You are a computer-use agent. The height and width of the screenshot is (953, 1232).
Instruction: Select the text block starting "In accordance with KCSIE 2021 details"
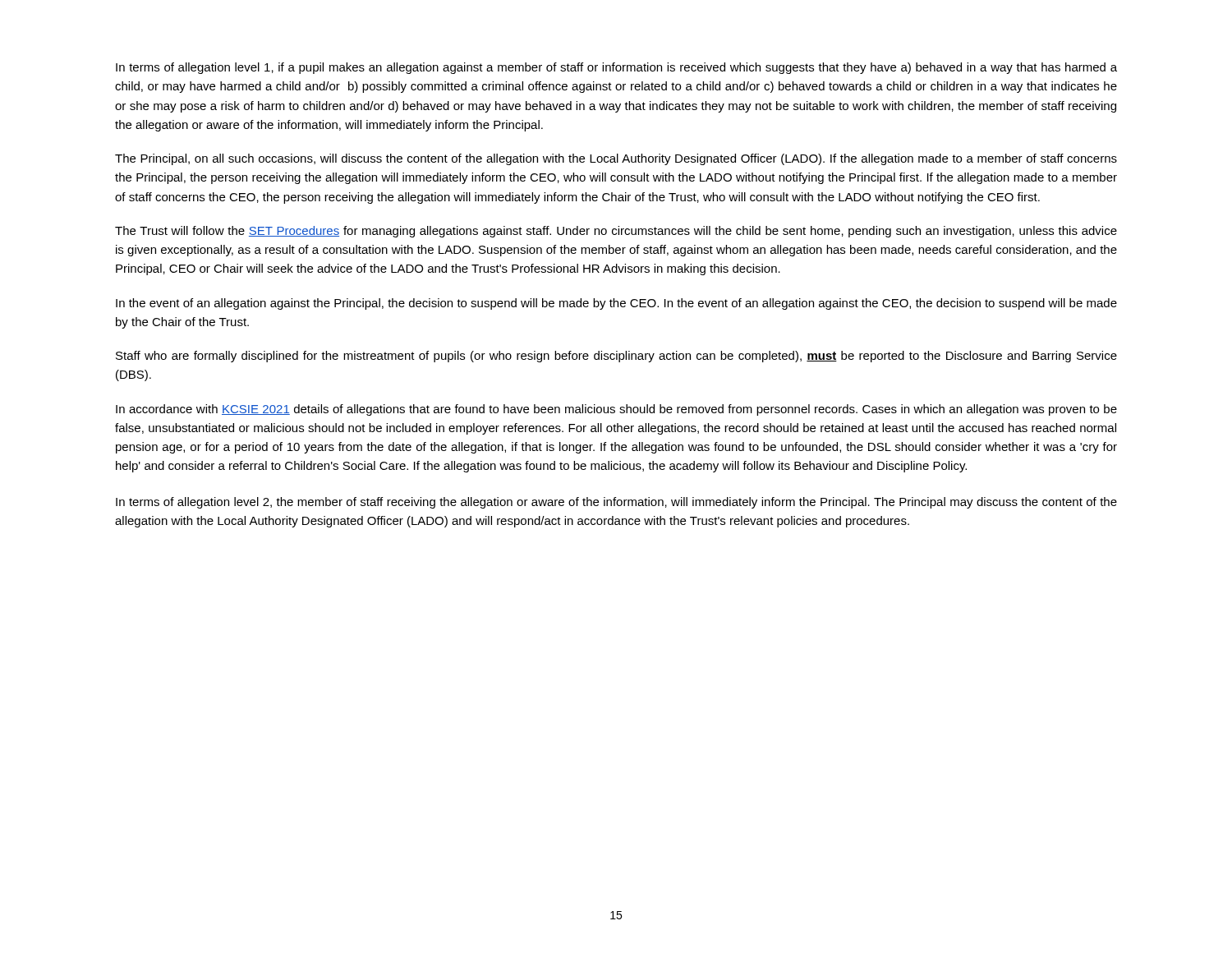tap(616, 437)
